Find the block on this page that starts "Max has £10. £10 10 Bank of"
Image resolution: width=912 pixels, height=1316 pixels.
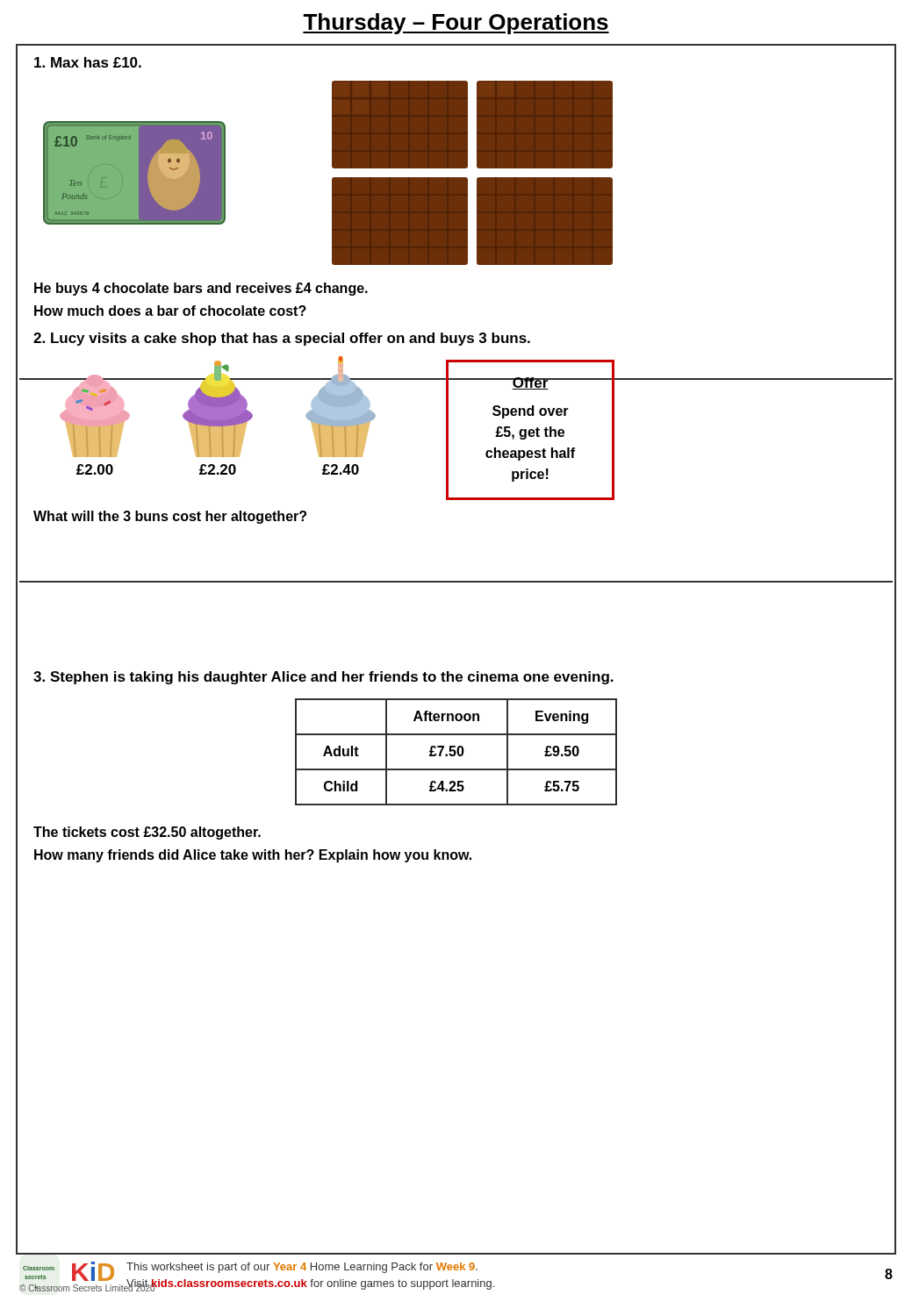tap(456, 210)
